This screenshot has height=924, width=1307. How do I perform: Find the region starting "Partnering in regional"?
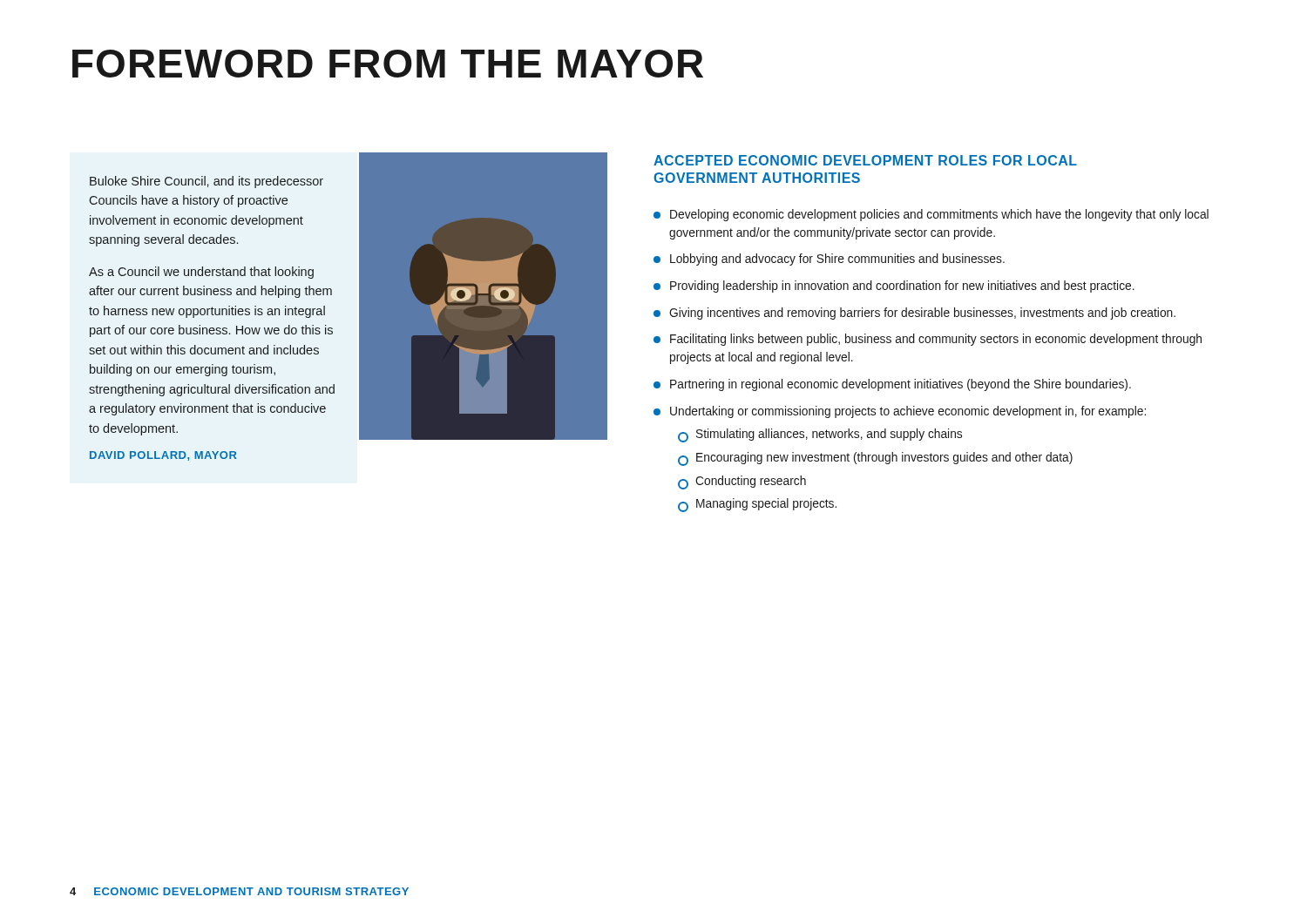tap(900, 384)
